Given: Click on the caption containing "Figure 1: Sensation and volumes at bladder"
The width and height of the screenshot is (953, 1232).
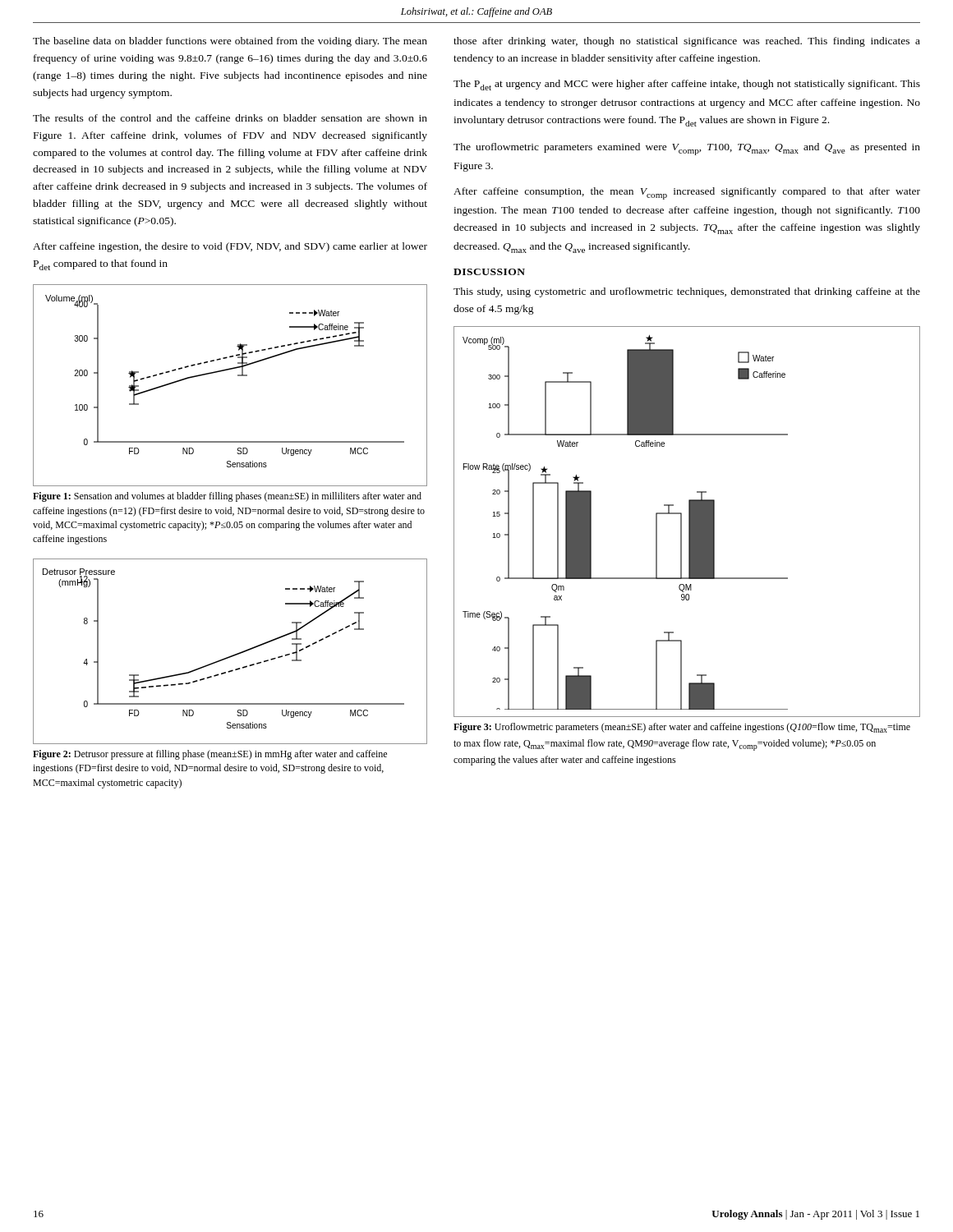Looking at the screenshot, I should click(229, 518).
